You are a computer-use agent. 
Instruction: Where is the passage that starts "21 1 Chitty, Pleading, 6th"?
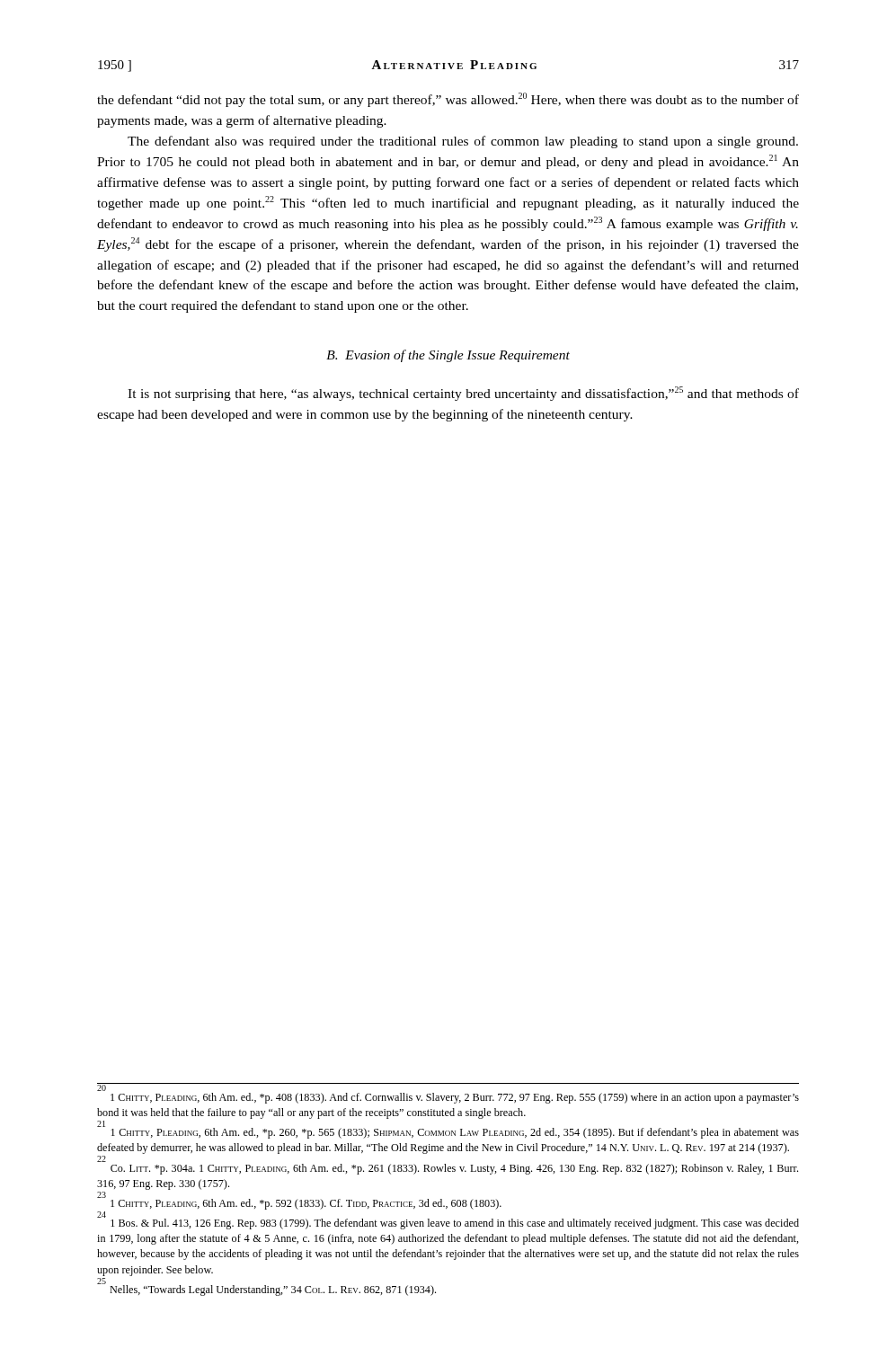coord(448,1139)
